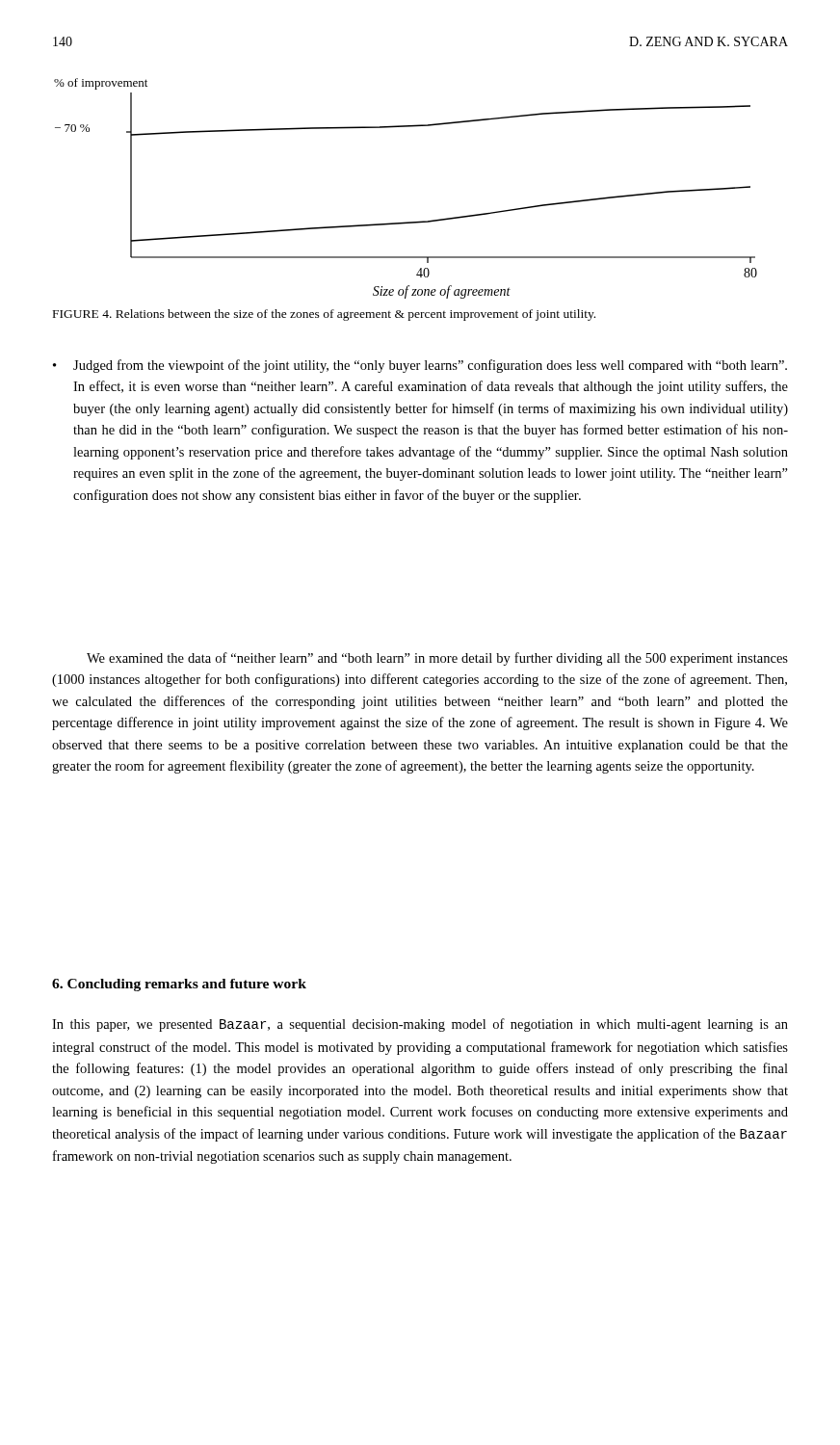840x1445 pixels.
Task: Select the block starting "We examined the data of “neither learn”"
Action: pyautogui.click(x=420, y=712)
